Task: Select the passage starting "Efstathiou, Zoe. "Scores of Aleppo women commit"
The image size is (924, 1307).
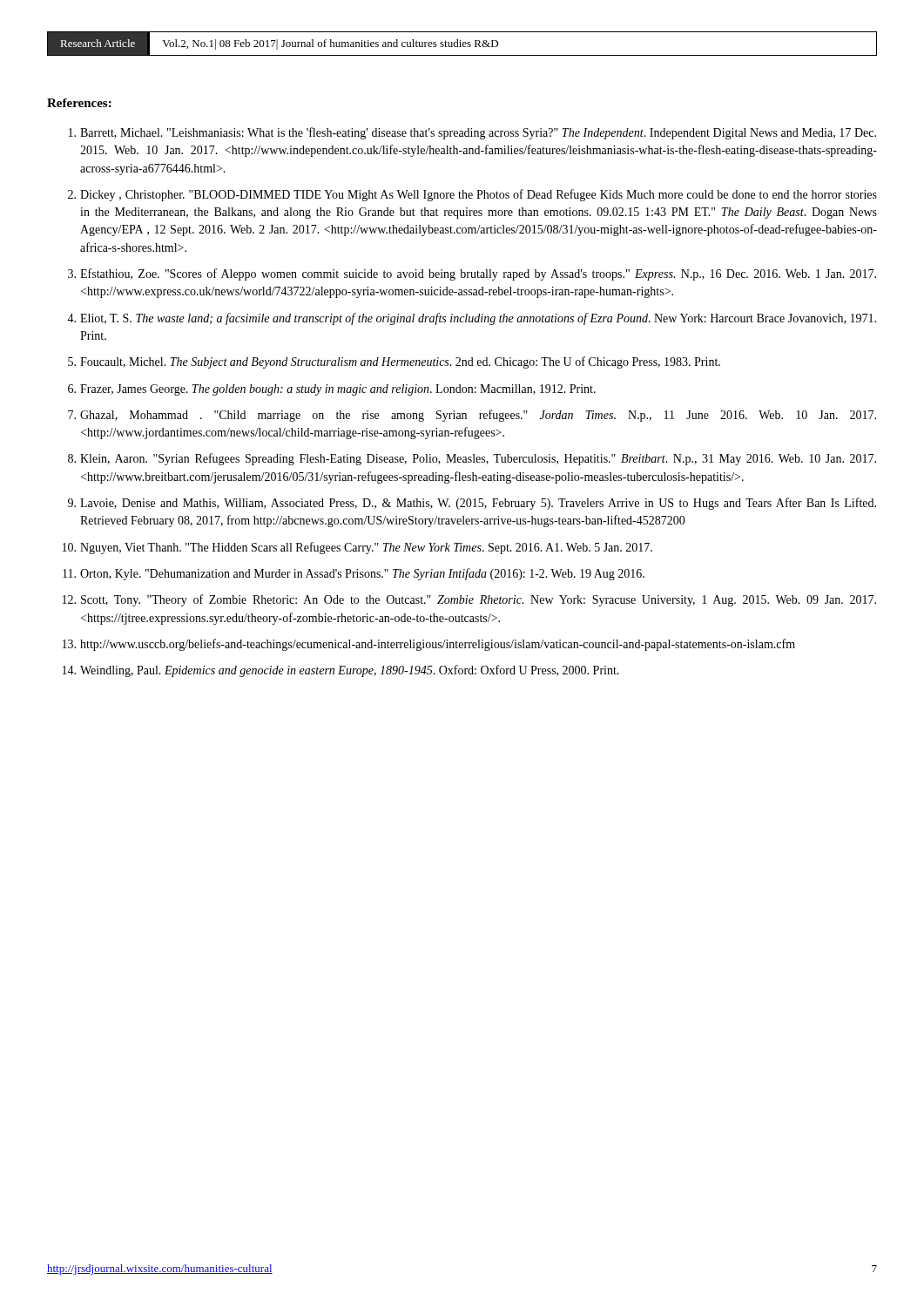Action: coord(479,283)
